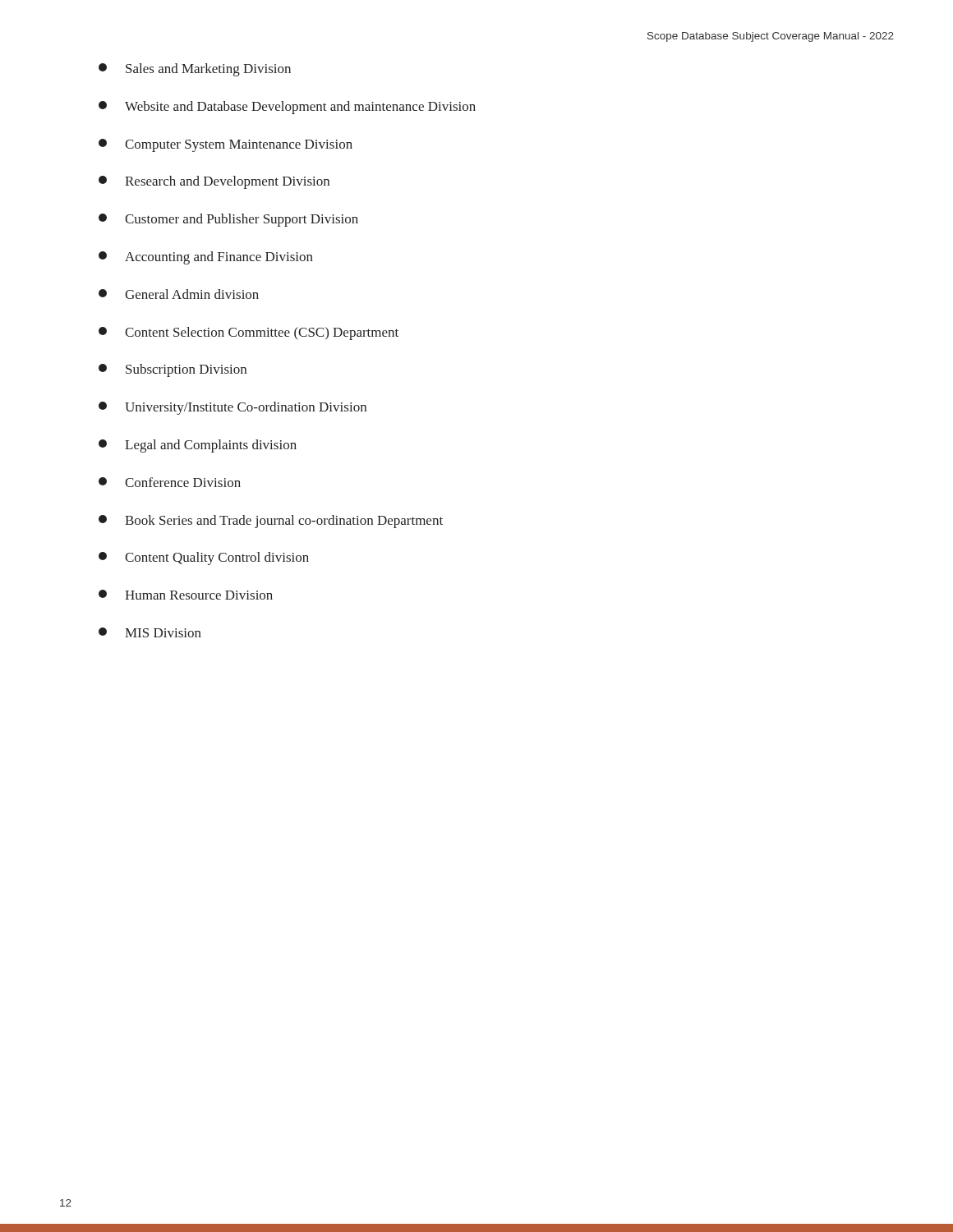Image resolution: width=953 pixels, height=1232 pixels.
Task: Locate the text "University/Institute Co-ordination Division"
Action: coord(233,407)
